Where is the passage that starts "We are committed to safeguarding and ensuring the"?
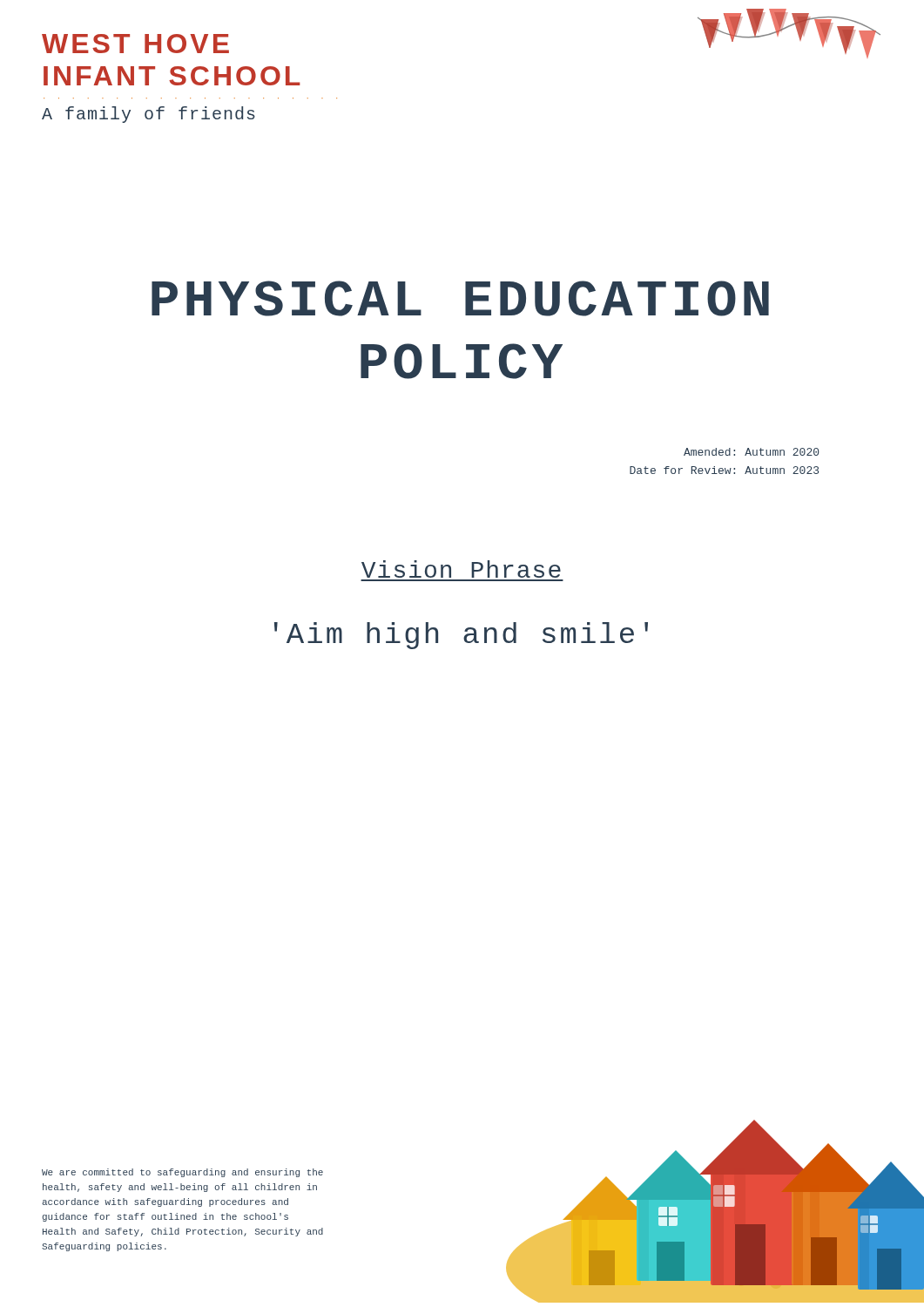This screenshot has width=924, height=1307. click(183, 1210)
